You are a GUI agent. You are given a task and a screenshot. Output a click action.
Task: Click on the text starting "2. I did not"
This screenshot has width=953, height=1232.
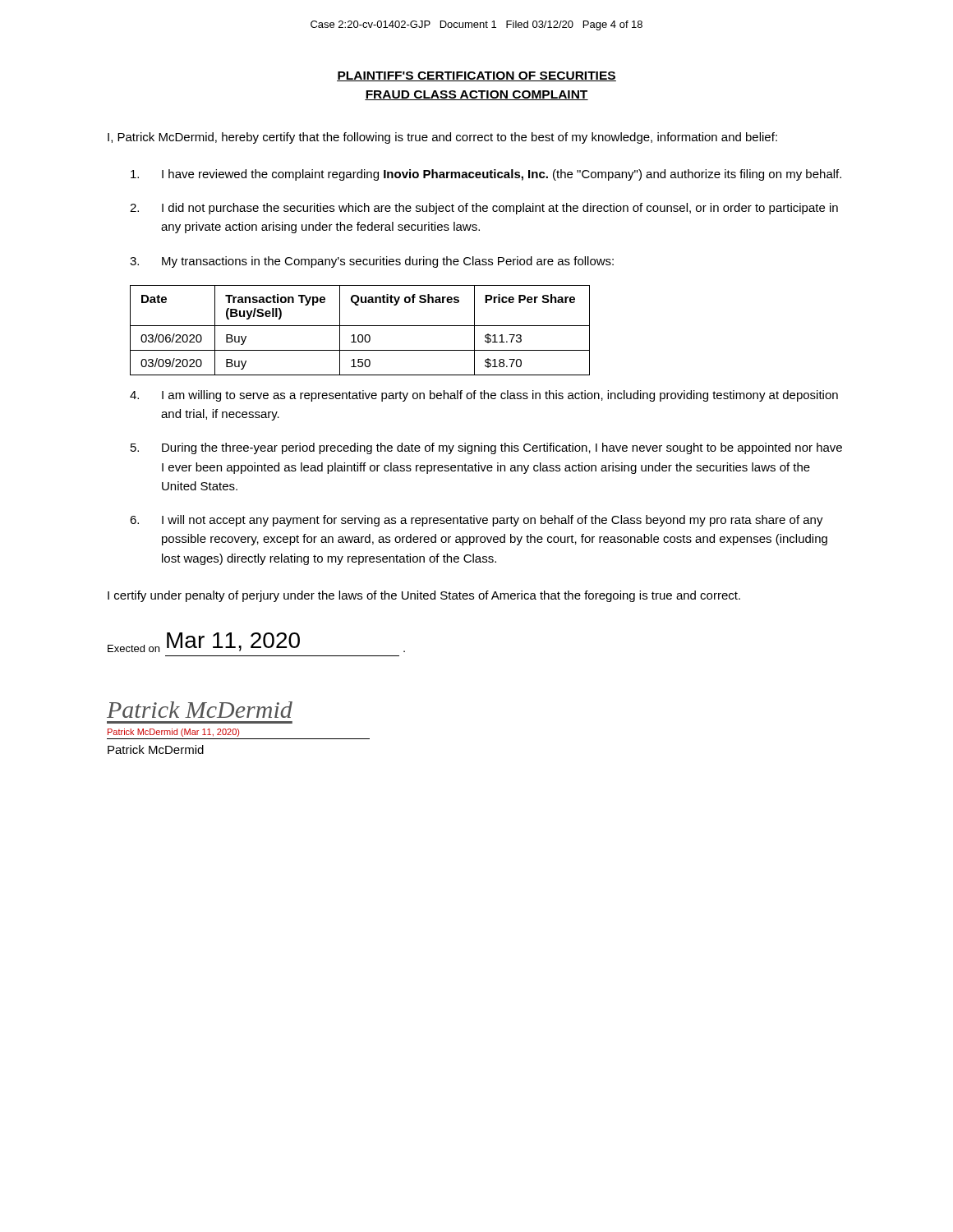(476, 217)
